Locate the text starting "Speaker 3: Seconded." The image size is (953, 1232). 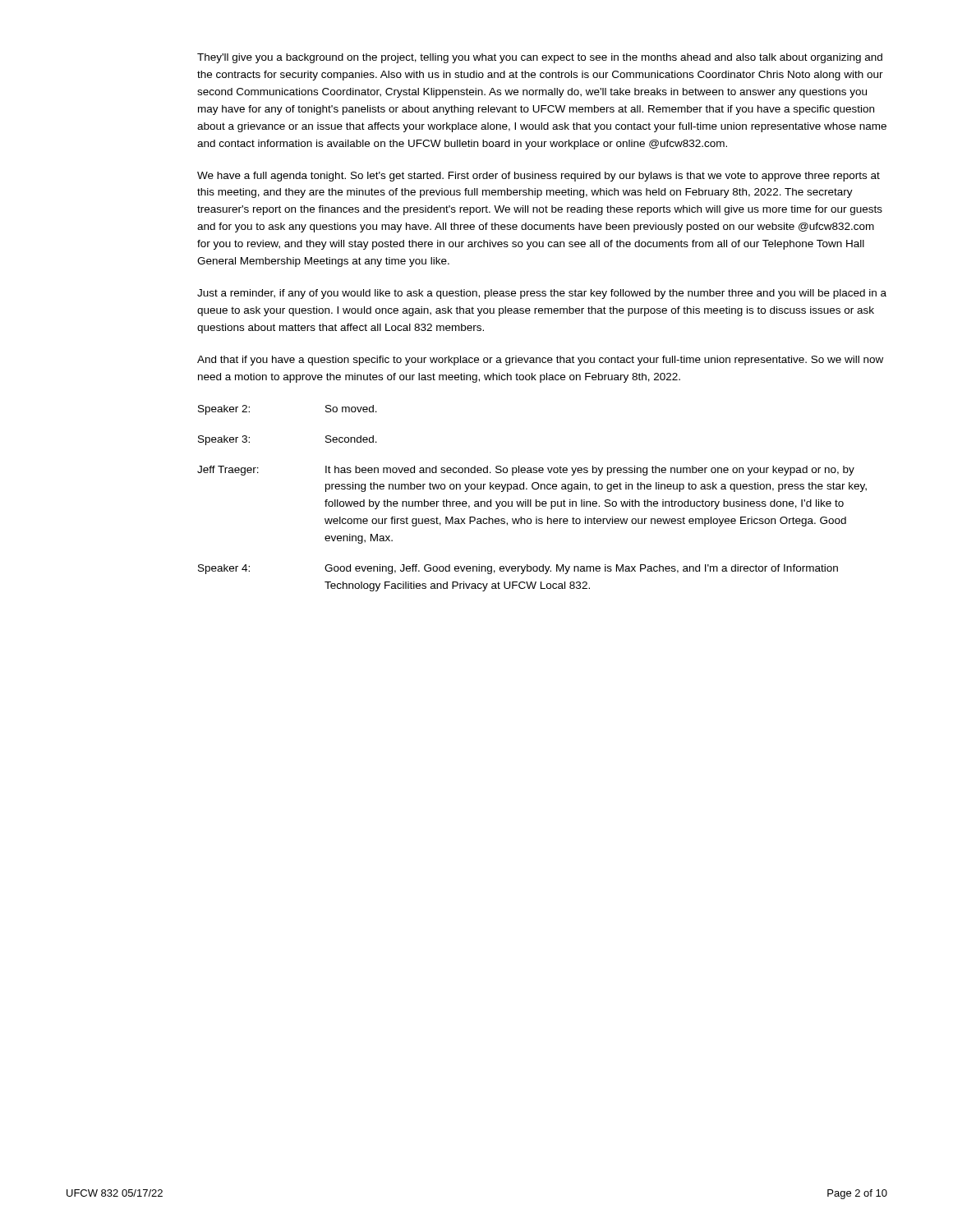click(x=220, y=440)
